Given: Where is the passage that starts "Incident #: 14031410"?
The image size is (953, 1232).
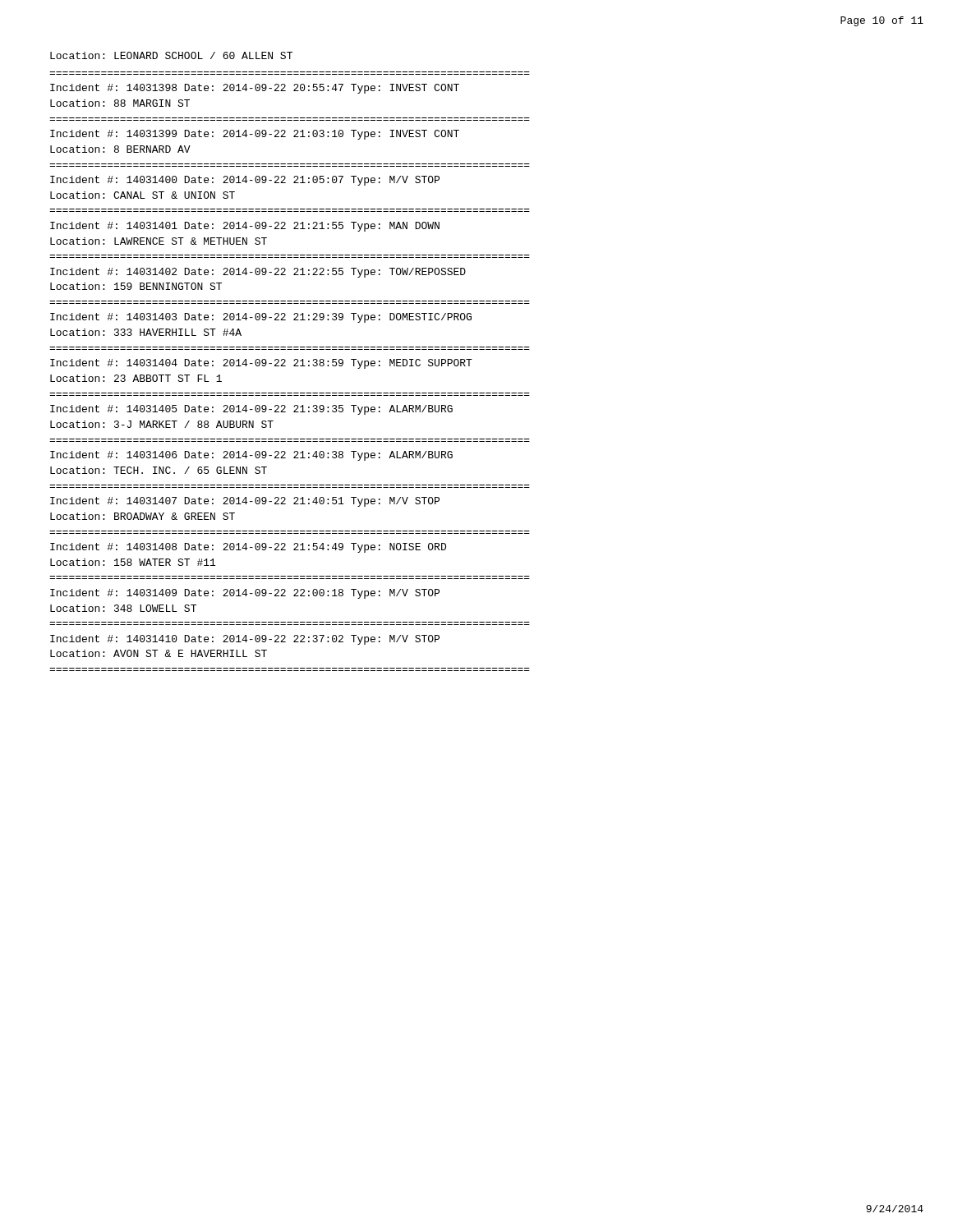Looking at the screenshot, I should tap(245, 647).
